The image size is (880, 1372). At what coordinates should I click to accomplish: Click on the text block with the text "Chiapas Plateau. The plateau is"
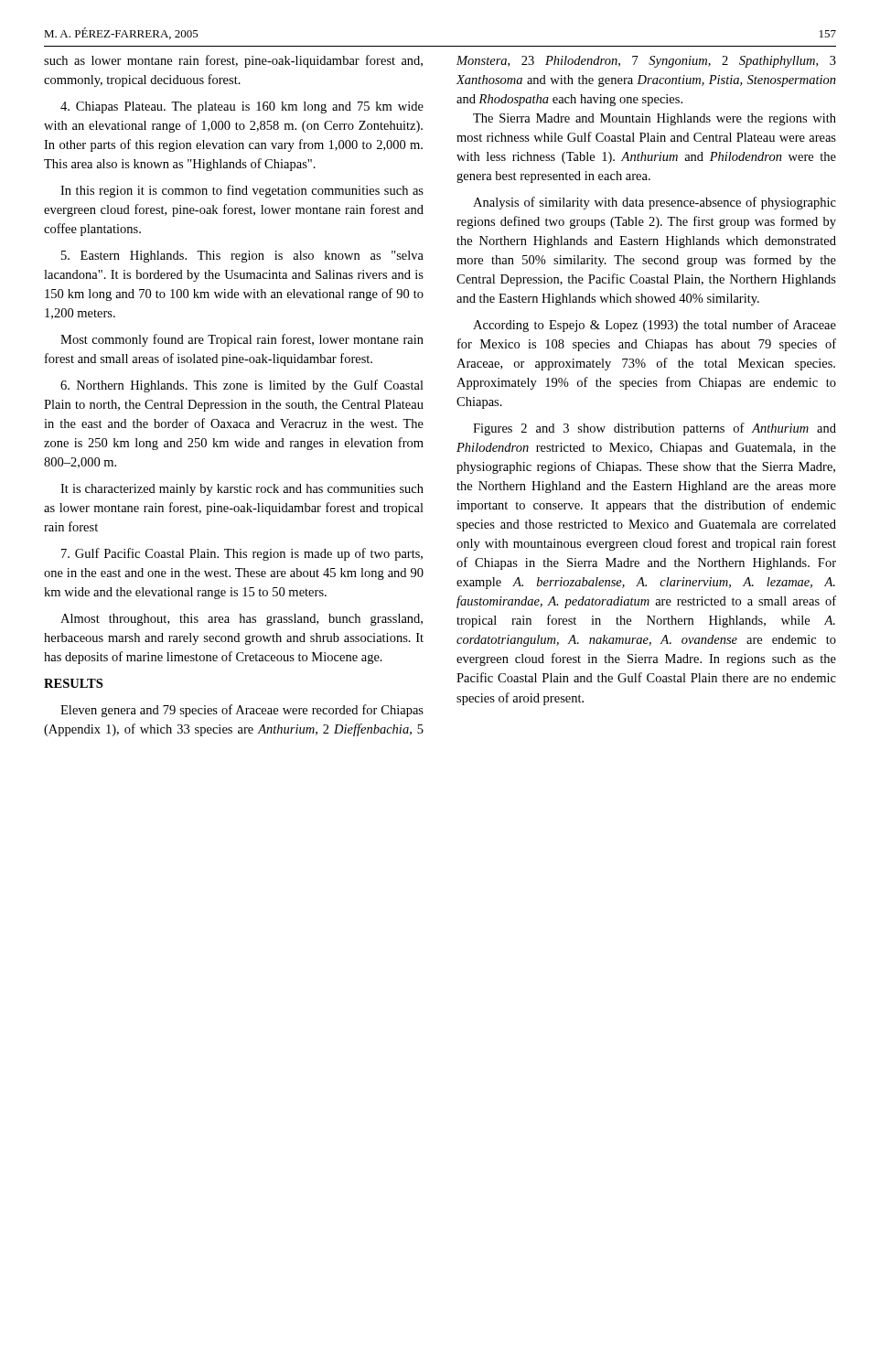click(234, 135)
